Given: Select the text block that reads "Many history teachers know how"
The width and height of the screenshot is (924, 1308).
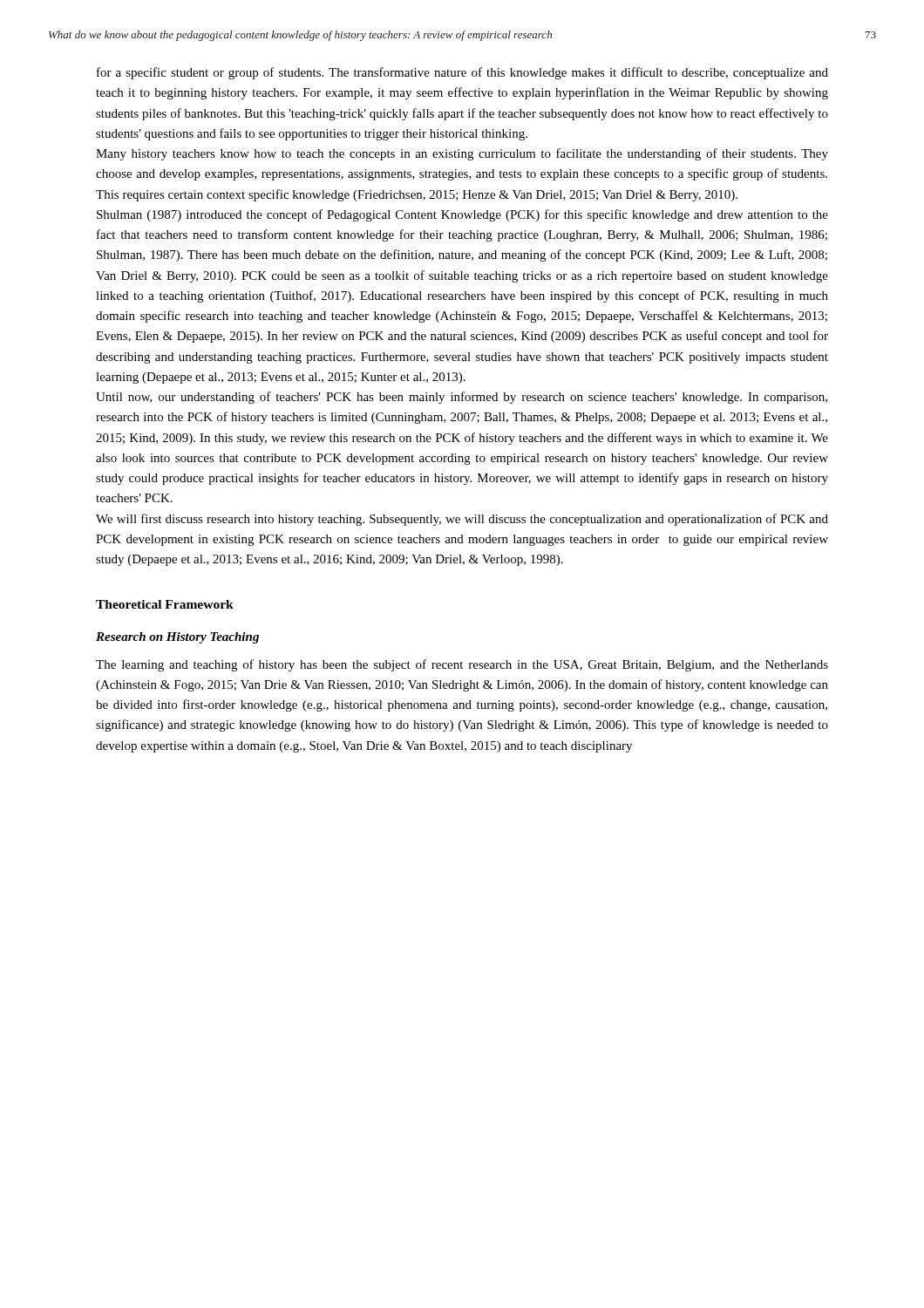Looking at the screenshot, I should (462, 174).
